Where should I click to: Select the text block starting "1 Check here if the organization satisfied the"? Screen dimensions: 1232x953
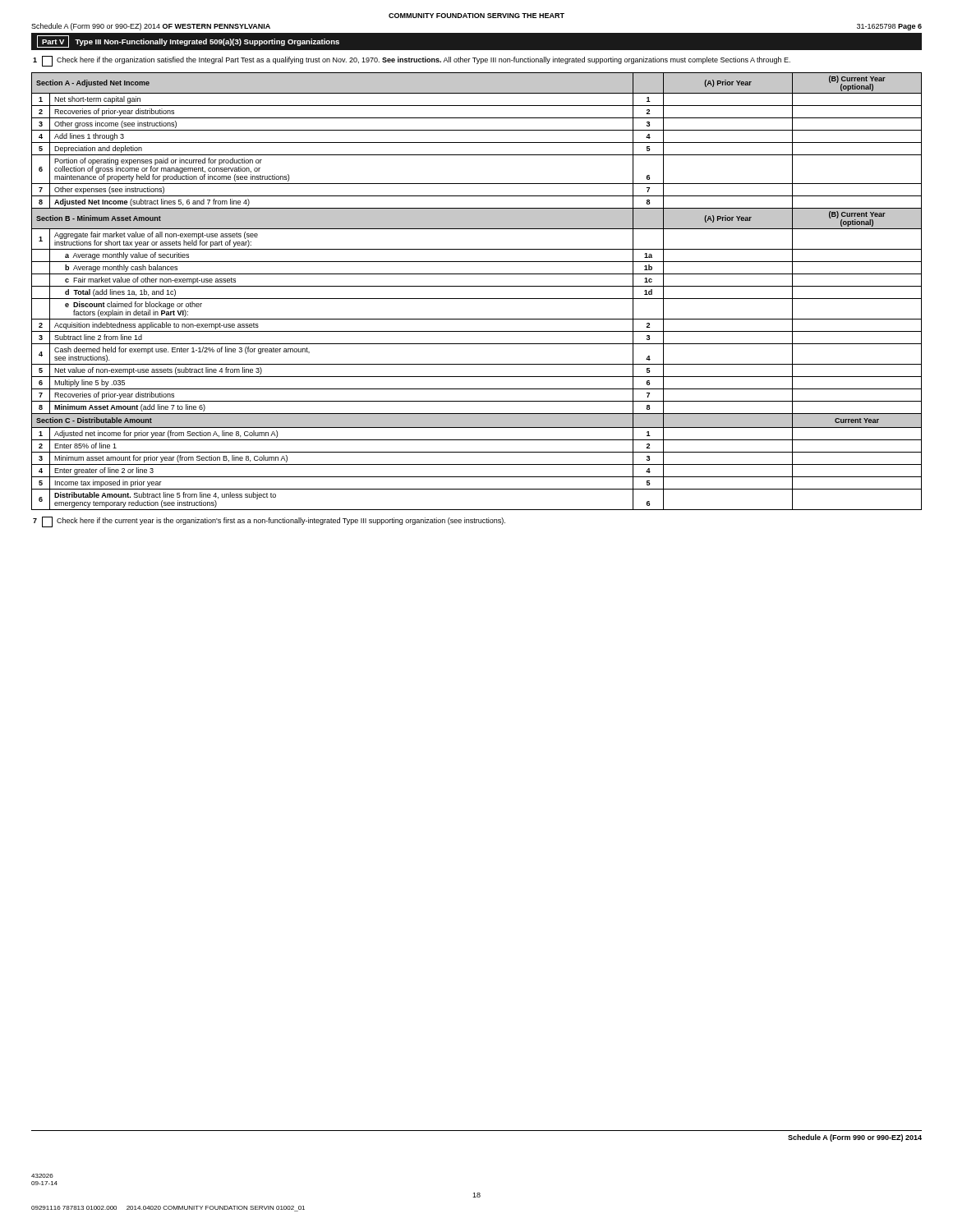pos(412,61)
